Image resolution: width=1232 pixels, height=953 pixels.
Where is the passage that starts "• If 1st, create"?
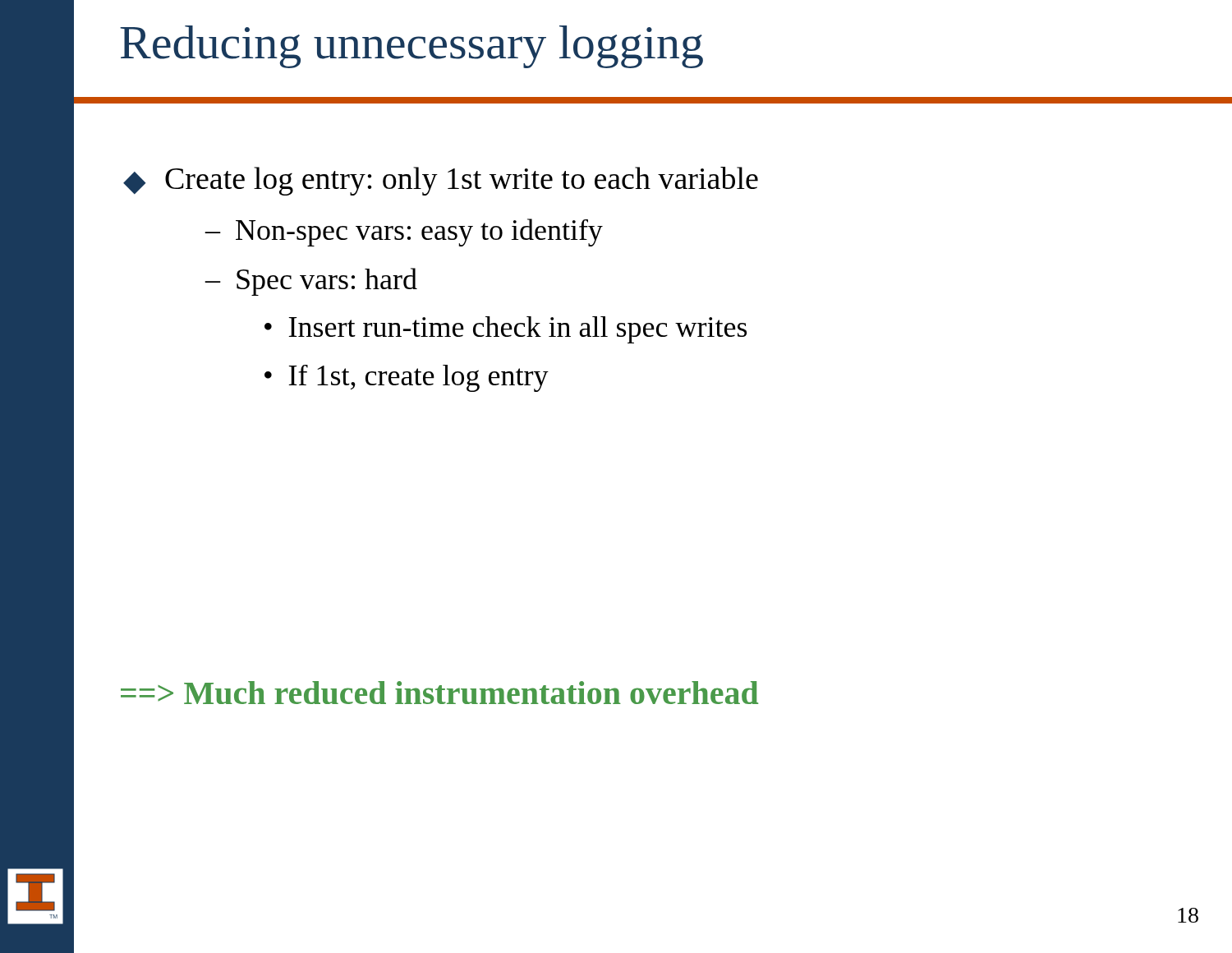406,376
